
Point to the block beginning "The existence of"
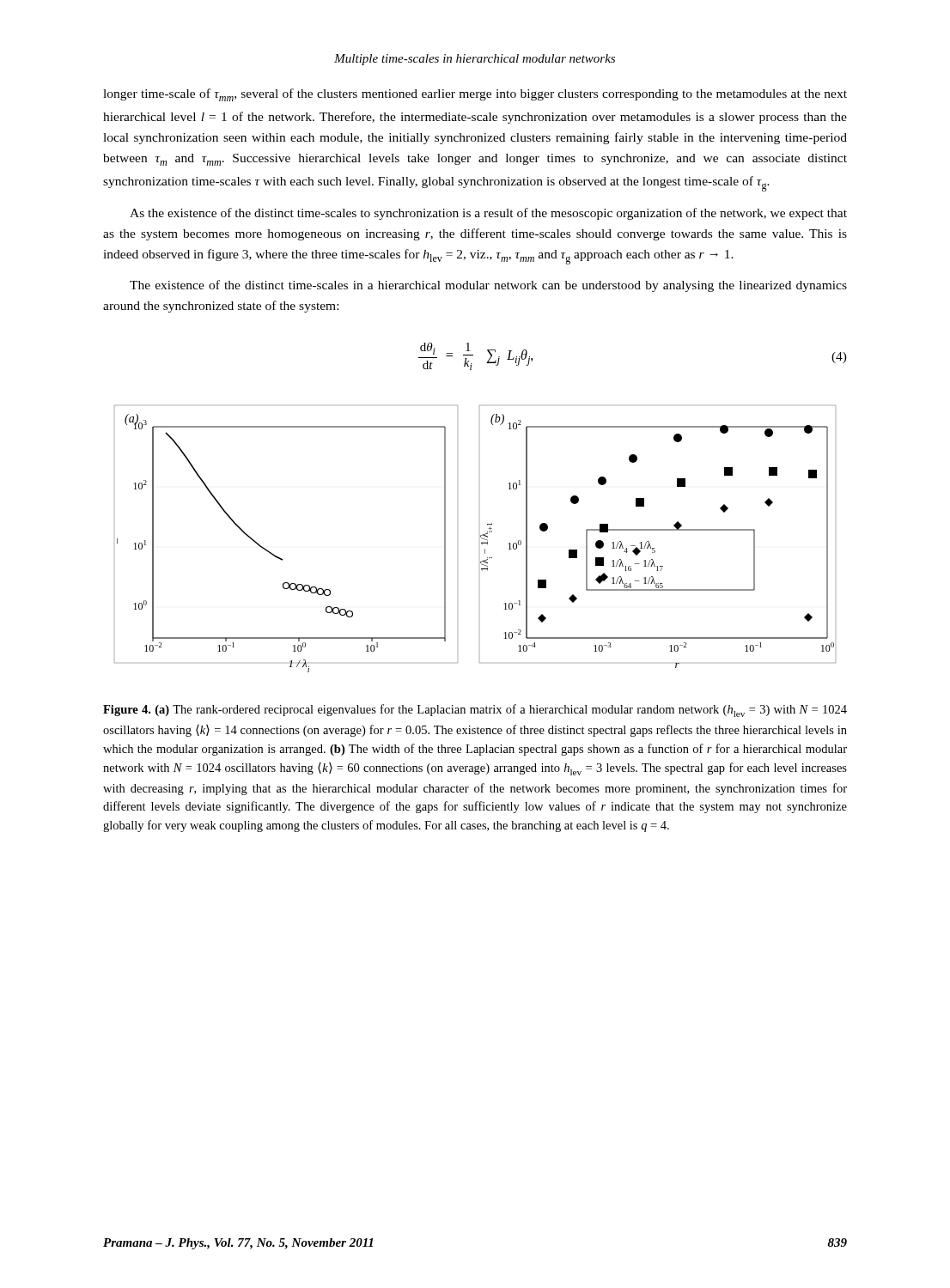coord(475,296)
